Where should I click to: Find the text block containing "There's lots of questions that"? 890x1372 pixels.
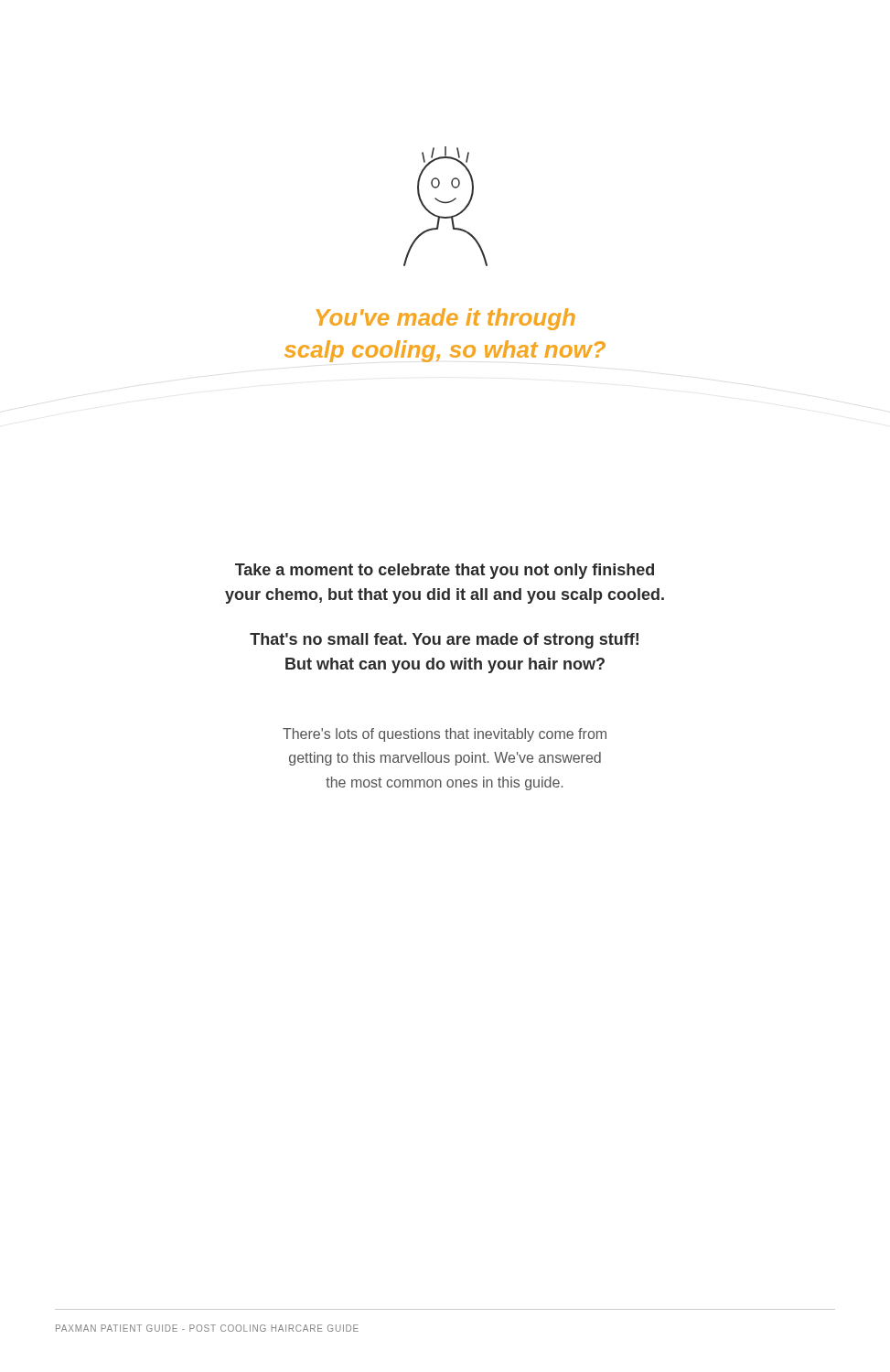click(445, 759)
